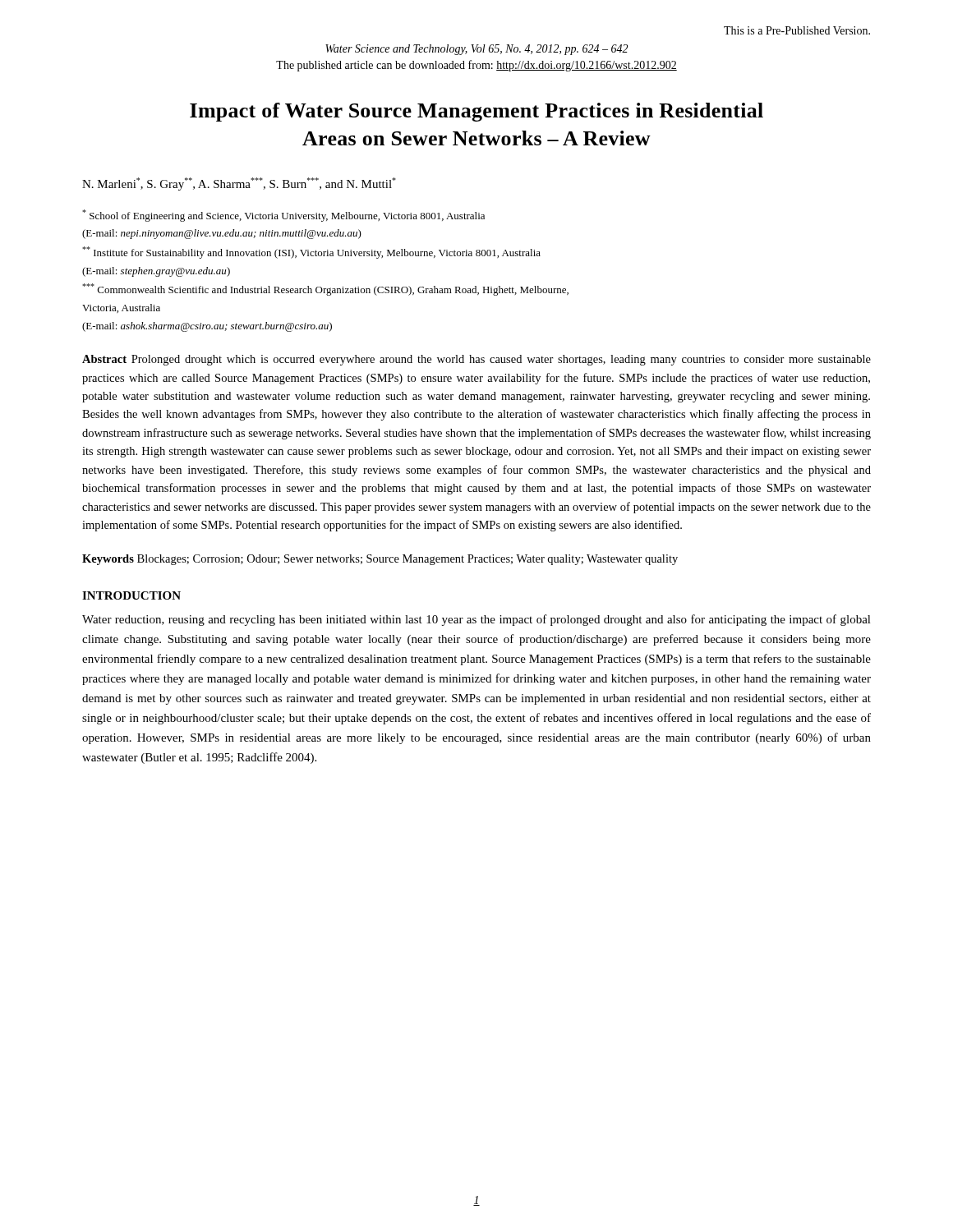
Task: Select the text block with the text "The published article can"
Action: pyautogui.click(x=476, y=65)
